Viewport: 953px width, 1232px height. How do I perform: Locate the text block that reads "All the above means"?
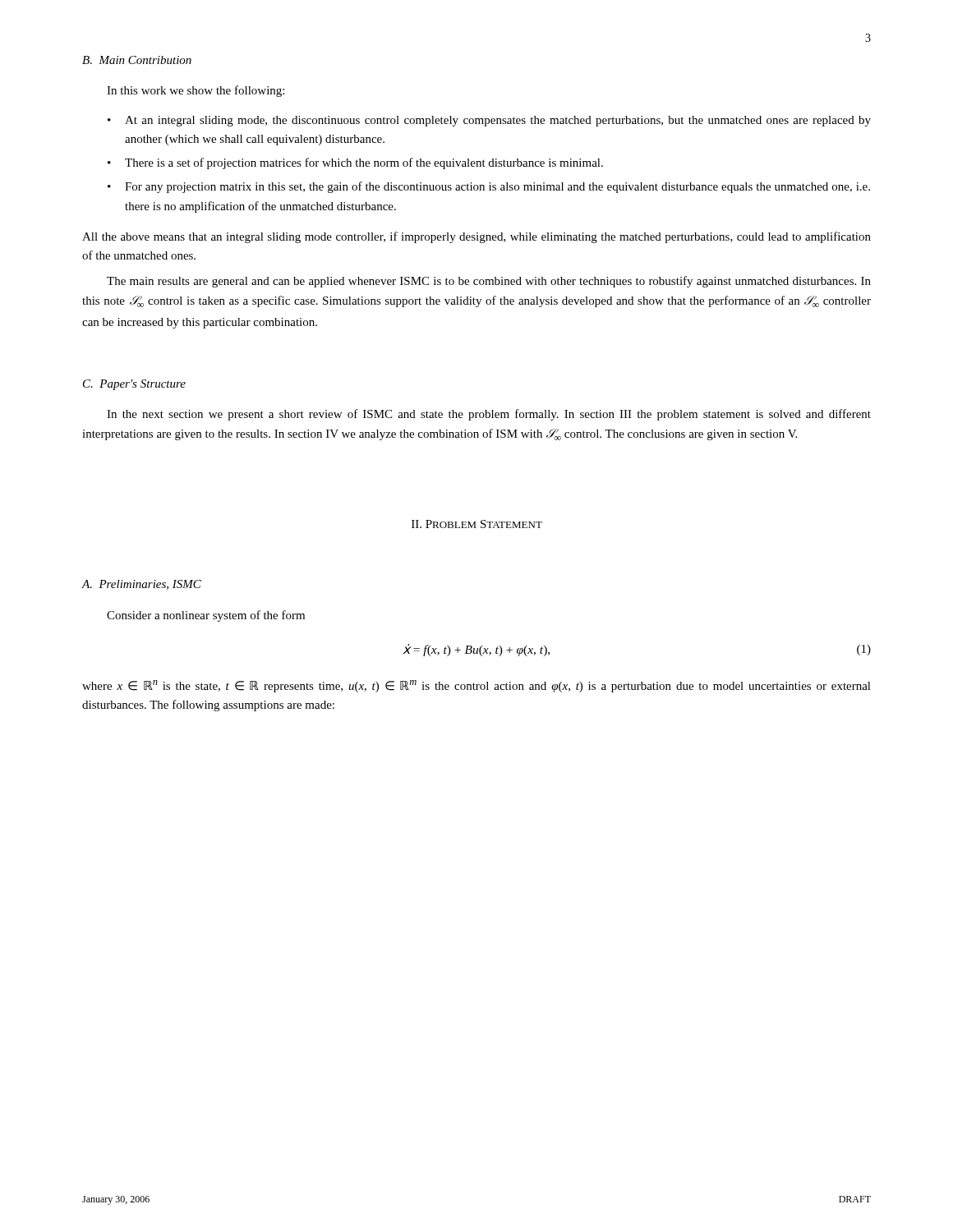476,246
